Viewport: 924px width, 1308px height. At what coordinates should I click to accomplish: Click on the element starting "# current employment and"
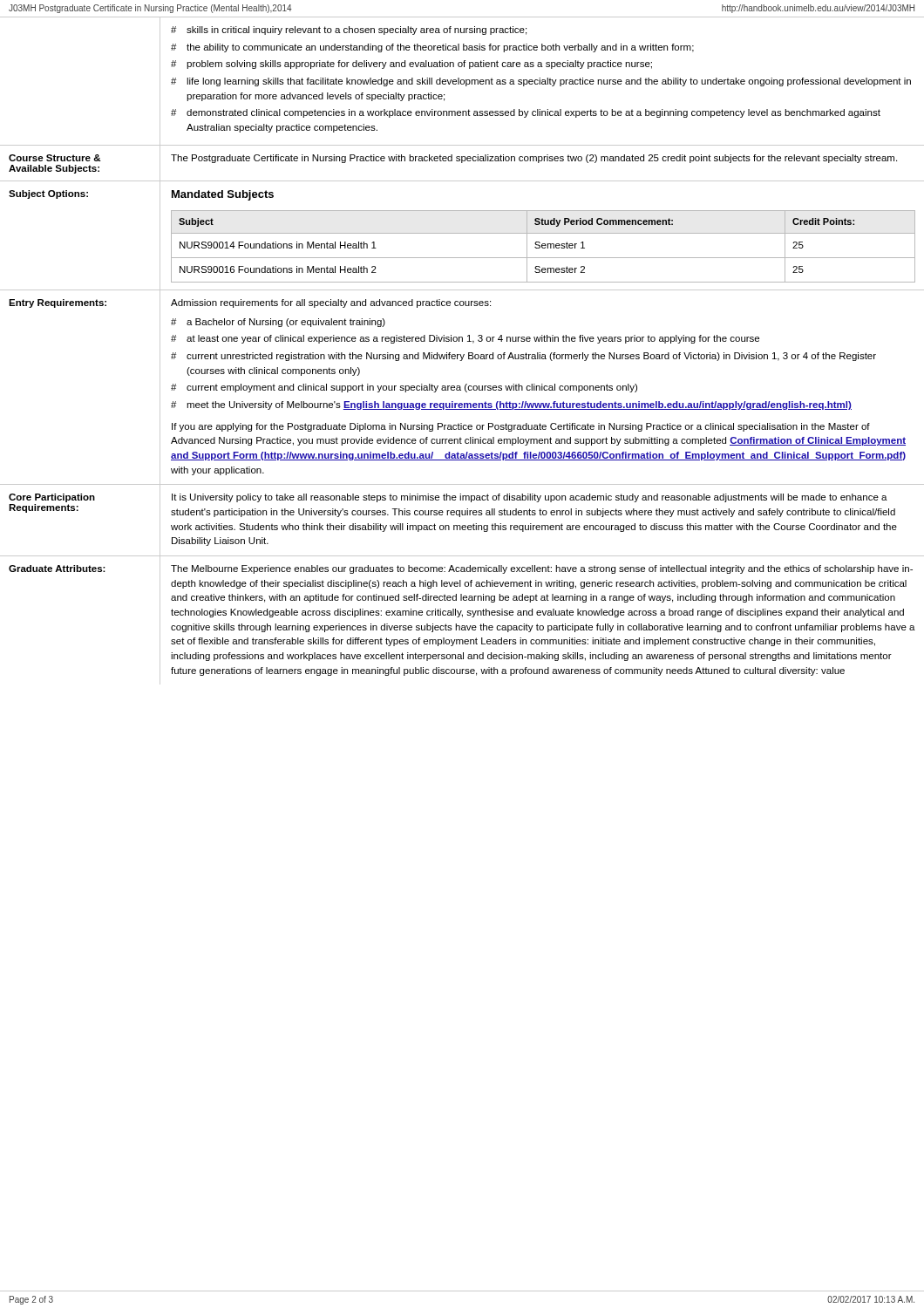coord(543,388)
